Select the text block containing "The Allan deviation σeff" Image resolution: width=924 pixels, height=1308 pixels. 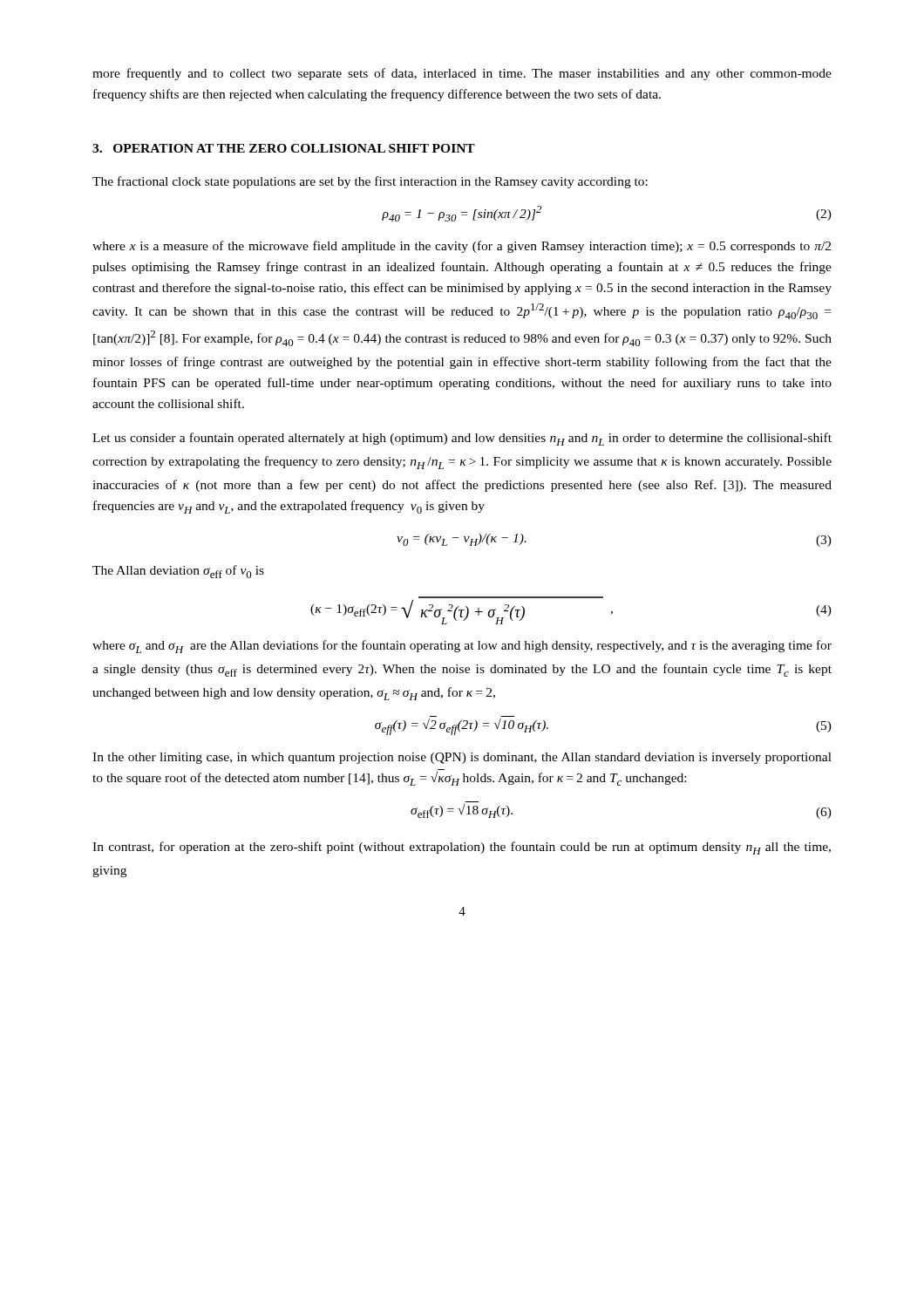(178, 572)
